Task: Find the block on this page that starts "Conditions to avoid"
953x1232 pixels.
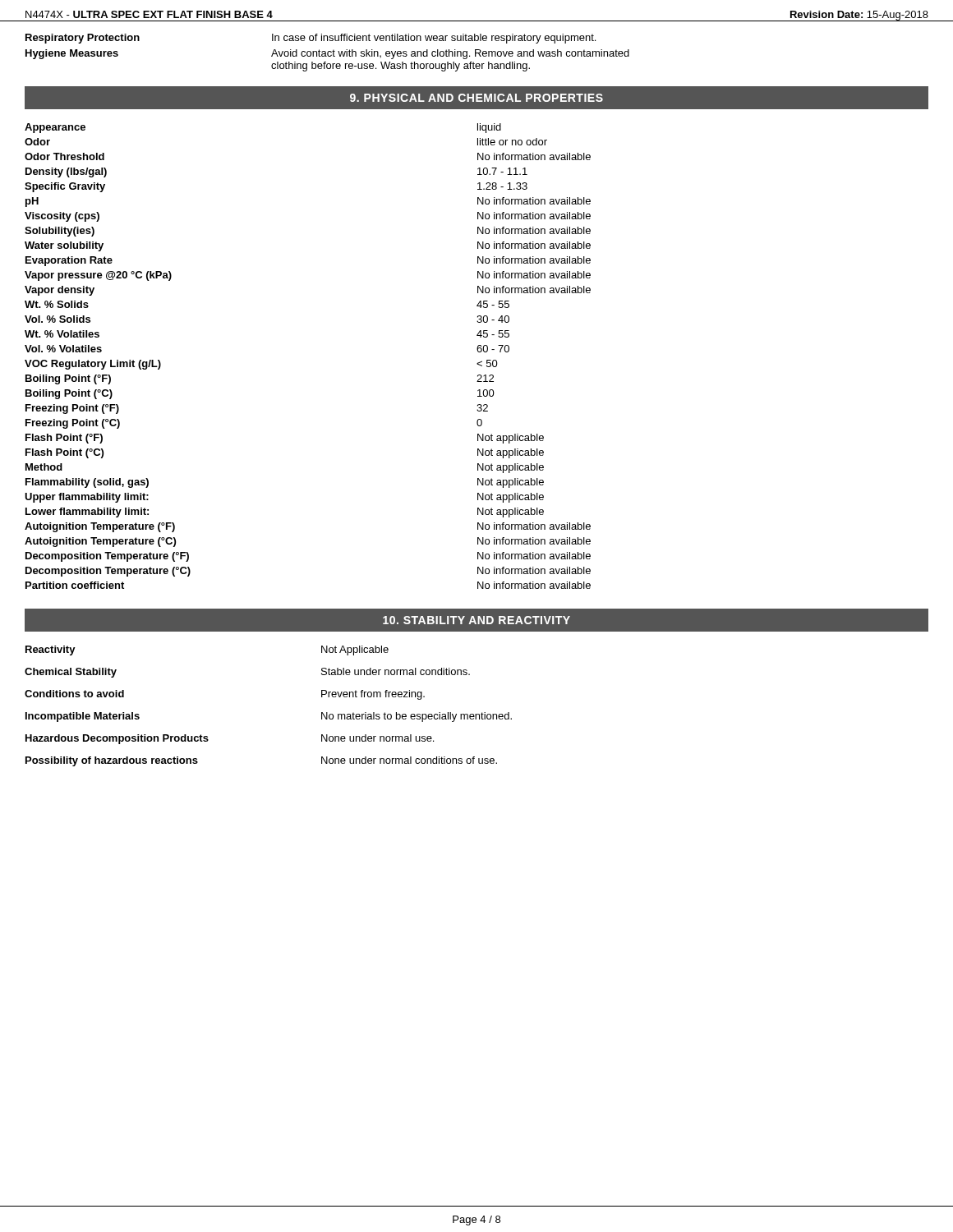Action: 70,694
